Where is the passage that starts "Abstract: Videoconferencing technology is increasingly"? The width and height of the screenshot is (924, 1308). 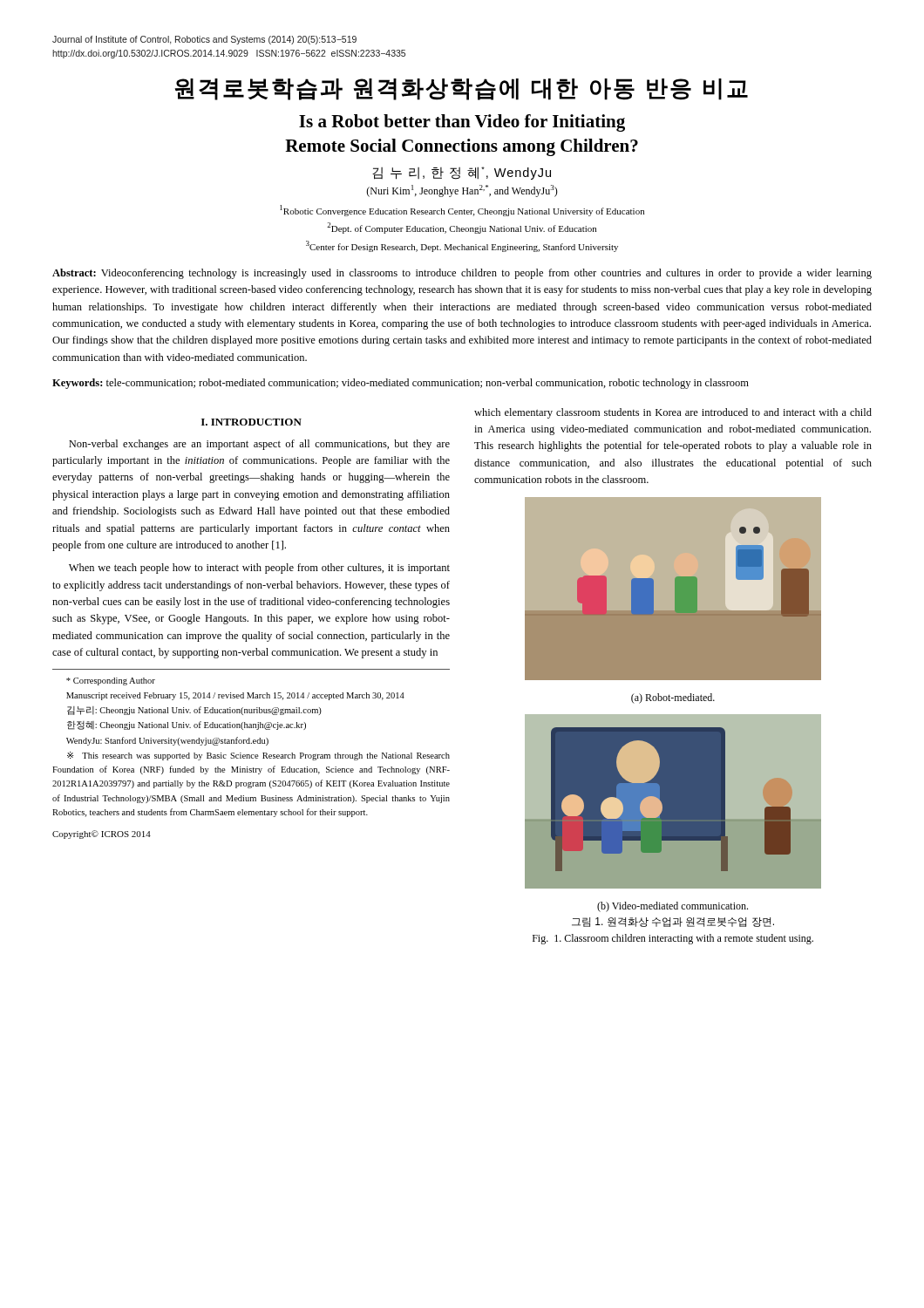462,316
